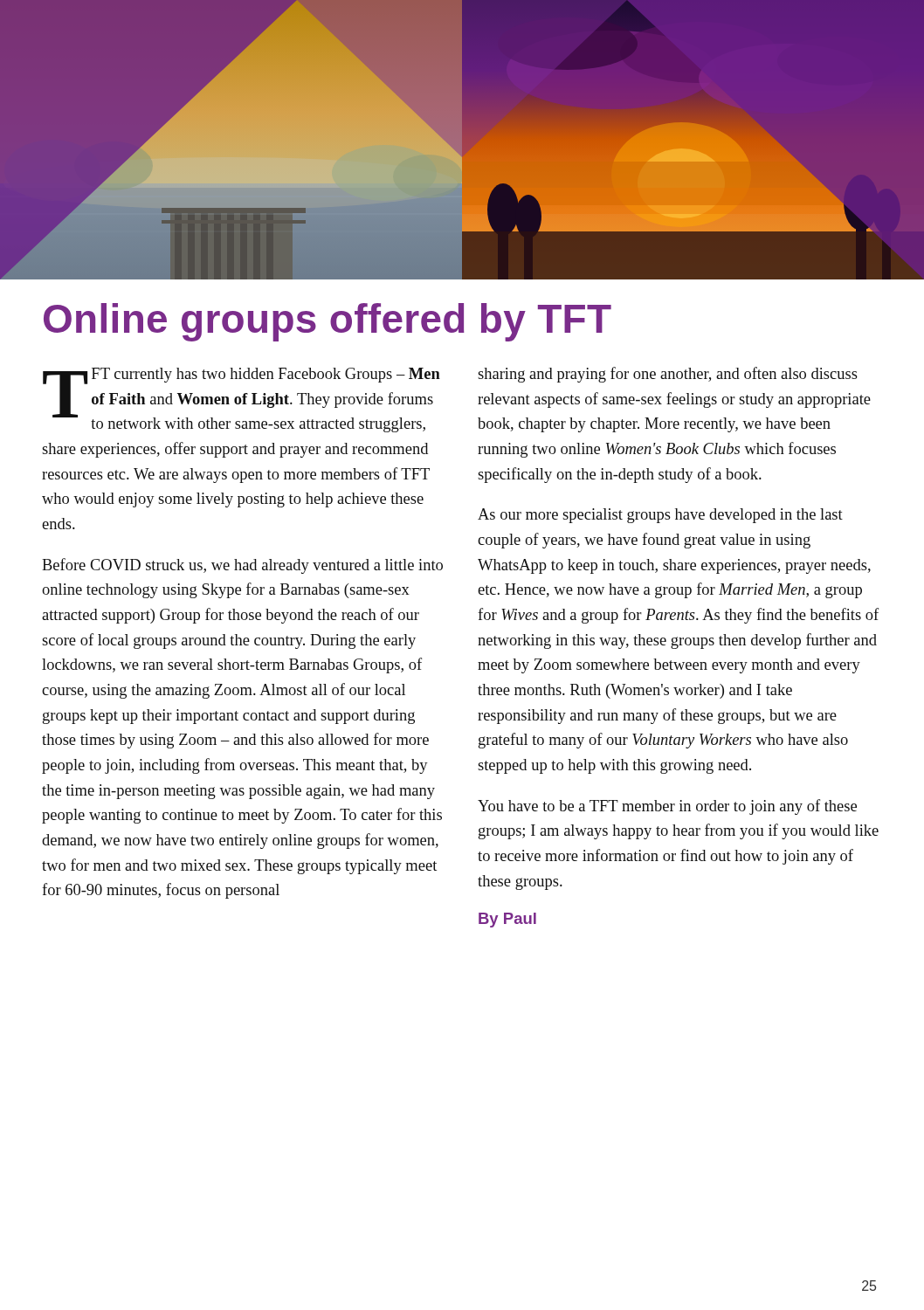The width and height of the screenshot is (924, 1310).
Task: Navigate to the block starting "TFT currently has"
Action: [241, 447]
